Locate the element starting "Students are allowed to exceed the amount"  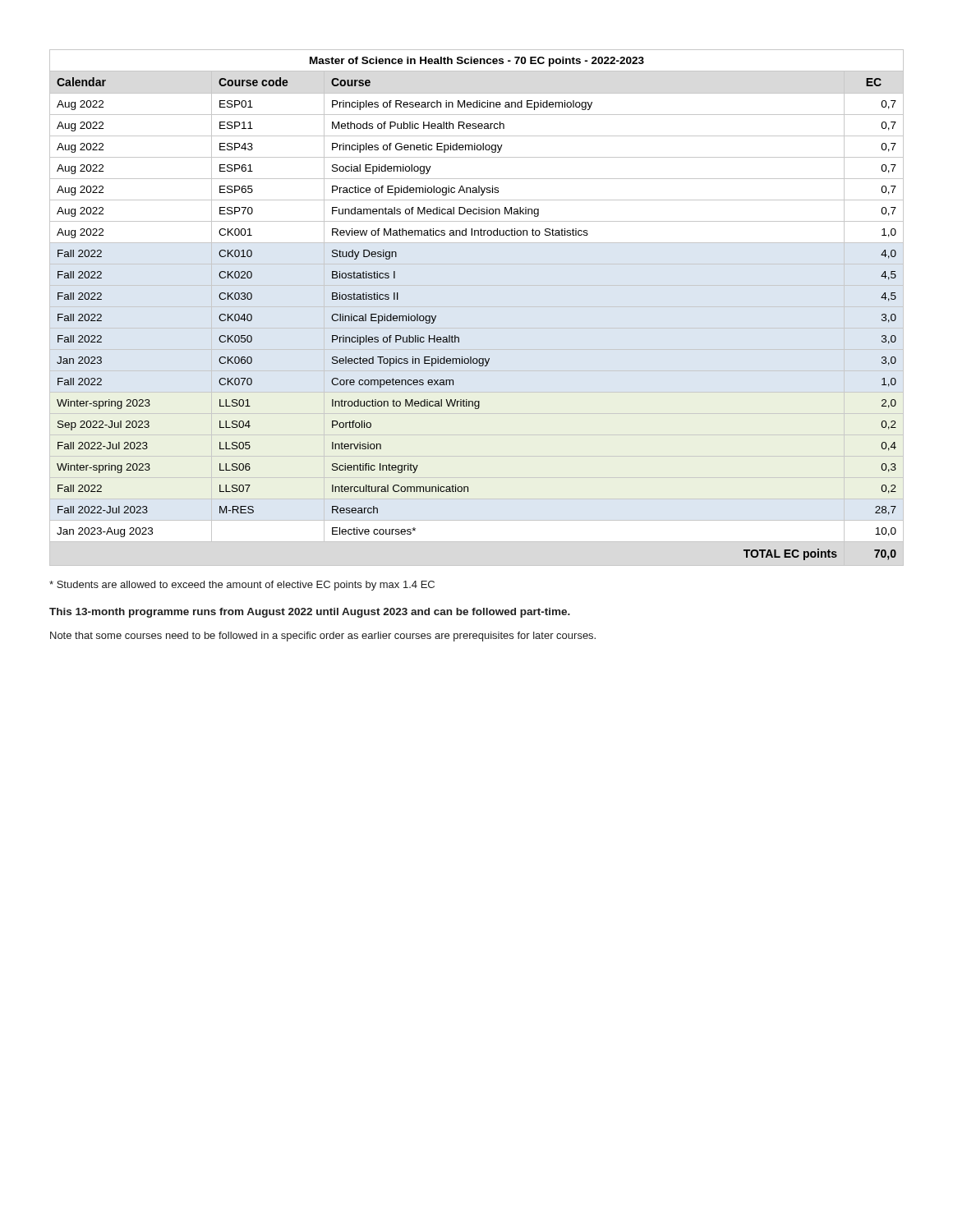click(x=242, y=584)
